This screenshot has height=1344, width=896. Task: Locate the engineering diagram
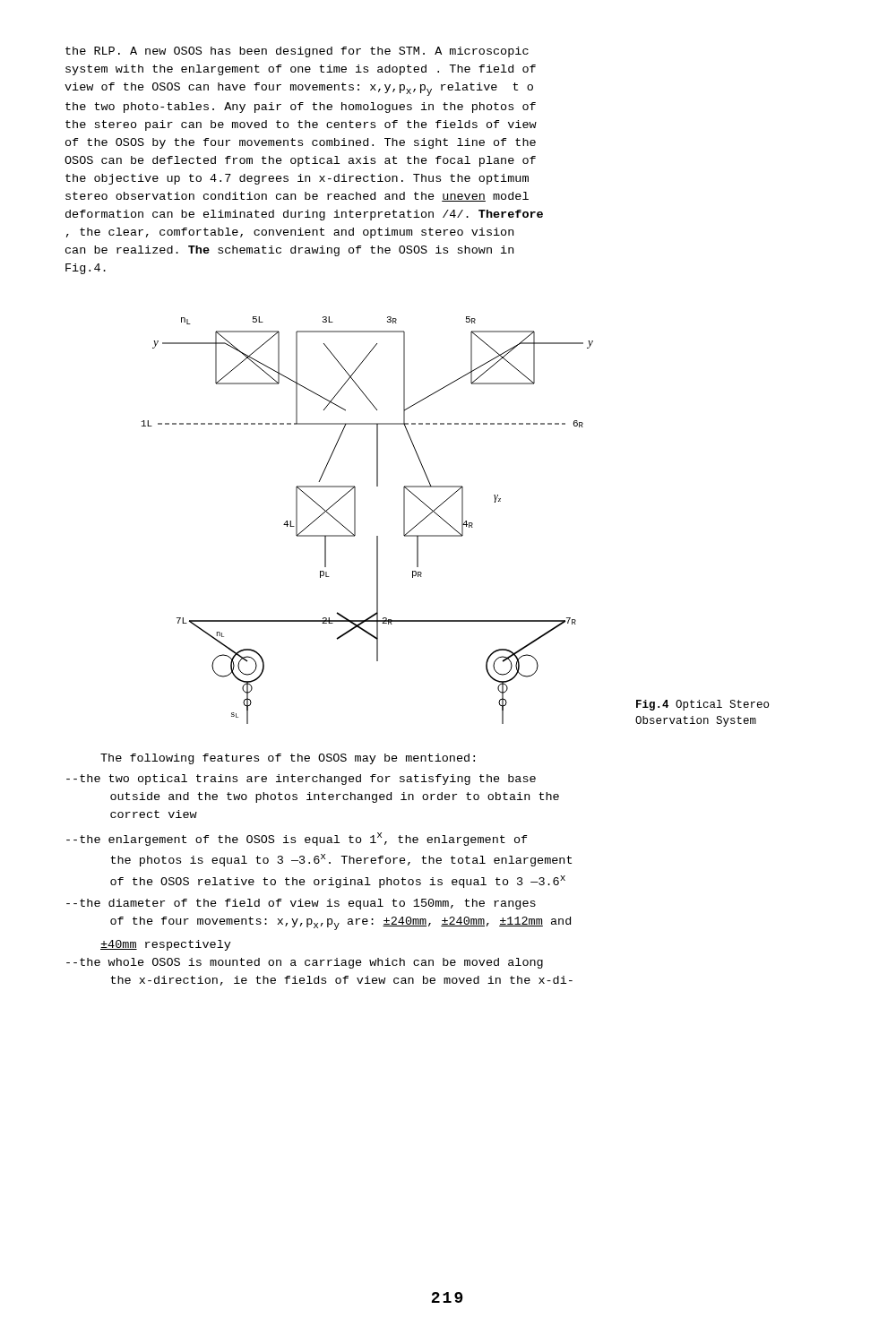(448, 512)
